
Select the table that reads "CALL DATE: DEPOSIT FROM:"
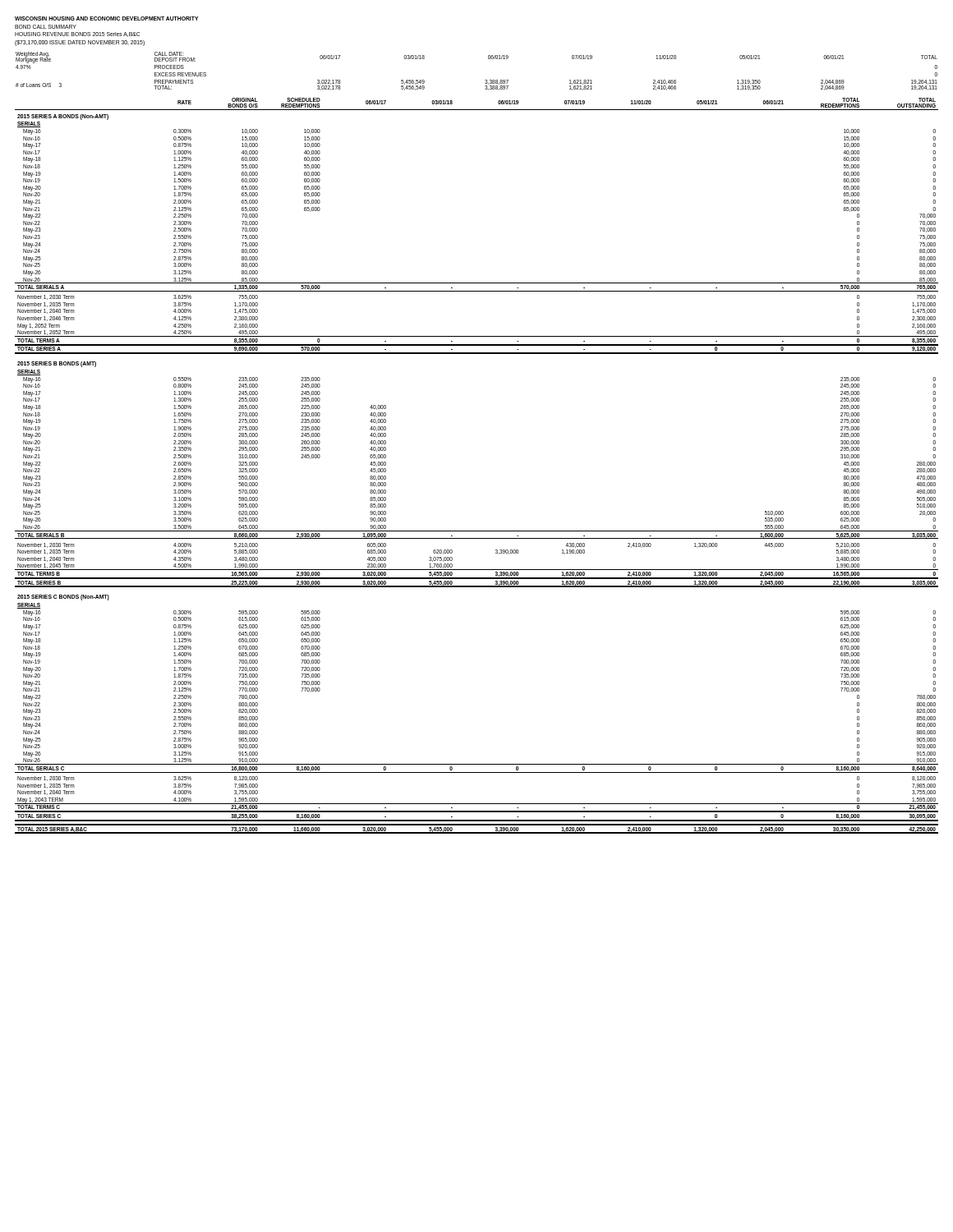click(x=476, y=71)
